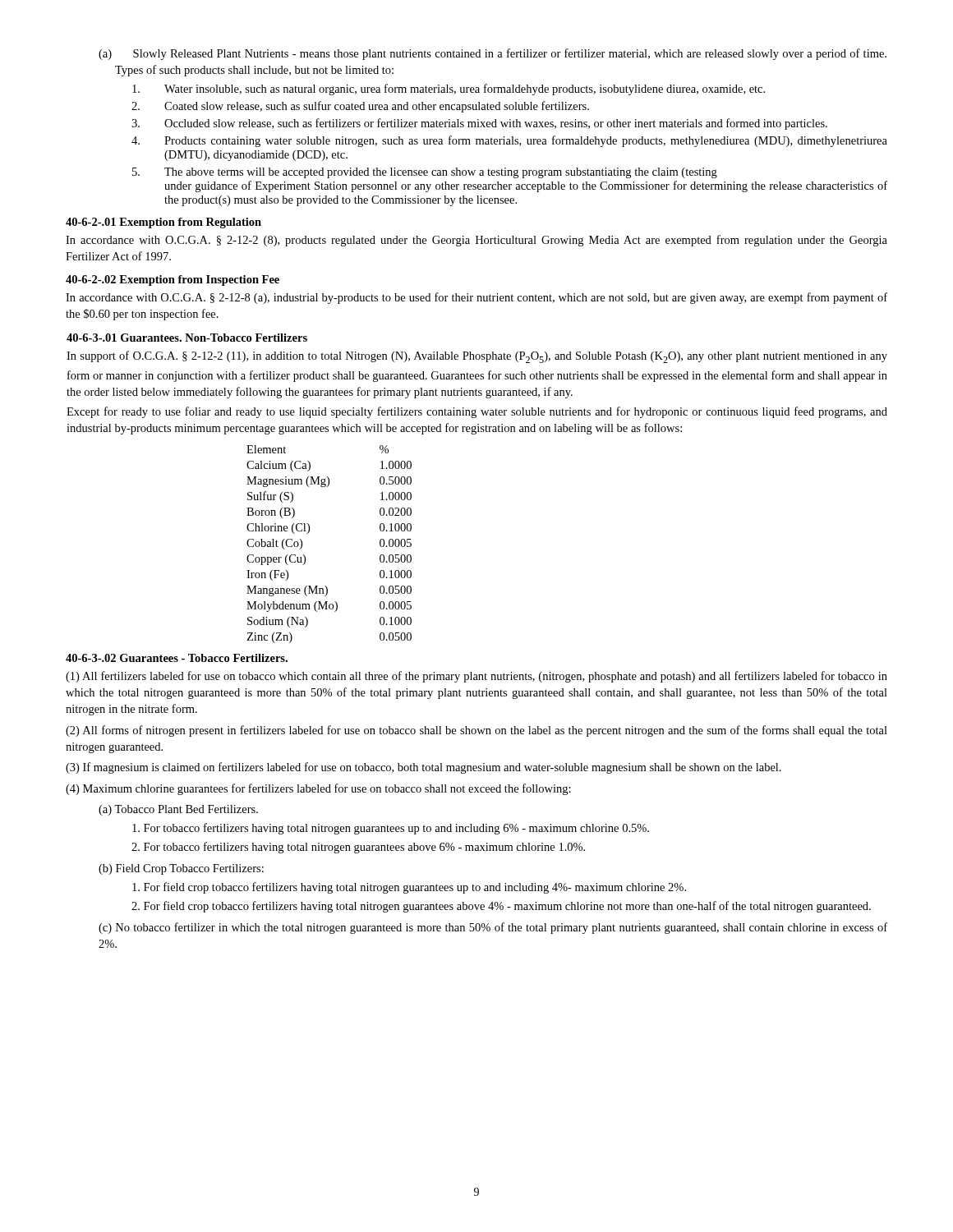
Task: Locate the list item containing "(a) Tobacco Plant Bed Fertilizers."
Action: point(178,810)
